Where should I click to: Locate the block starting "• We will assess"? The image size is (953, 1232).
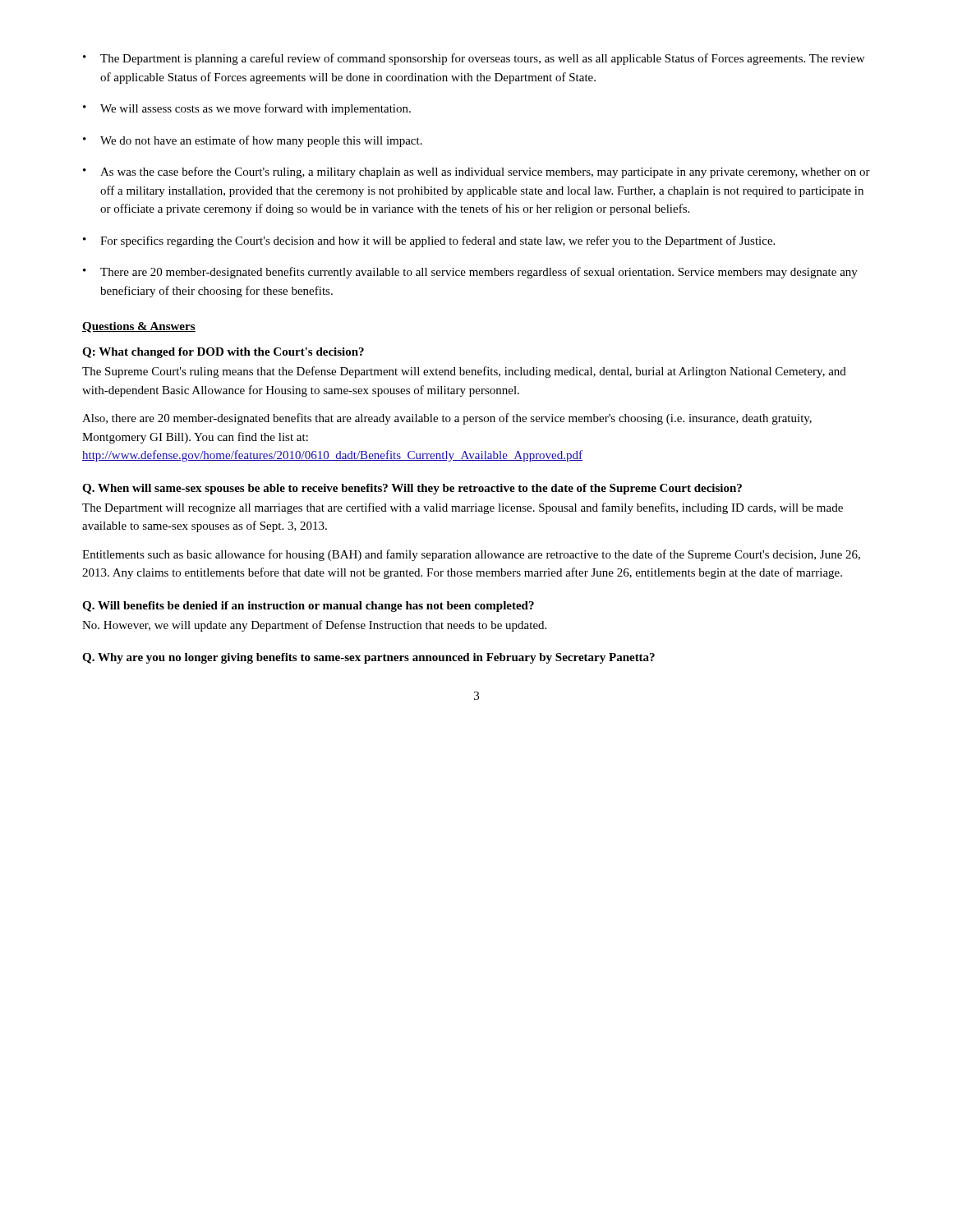pos(247,109)
